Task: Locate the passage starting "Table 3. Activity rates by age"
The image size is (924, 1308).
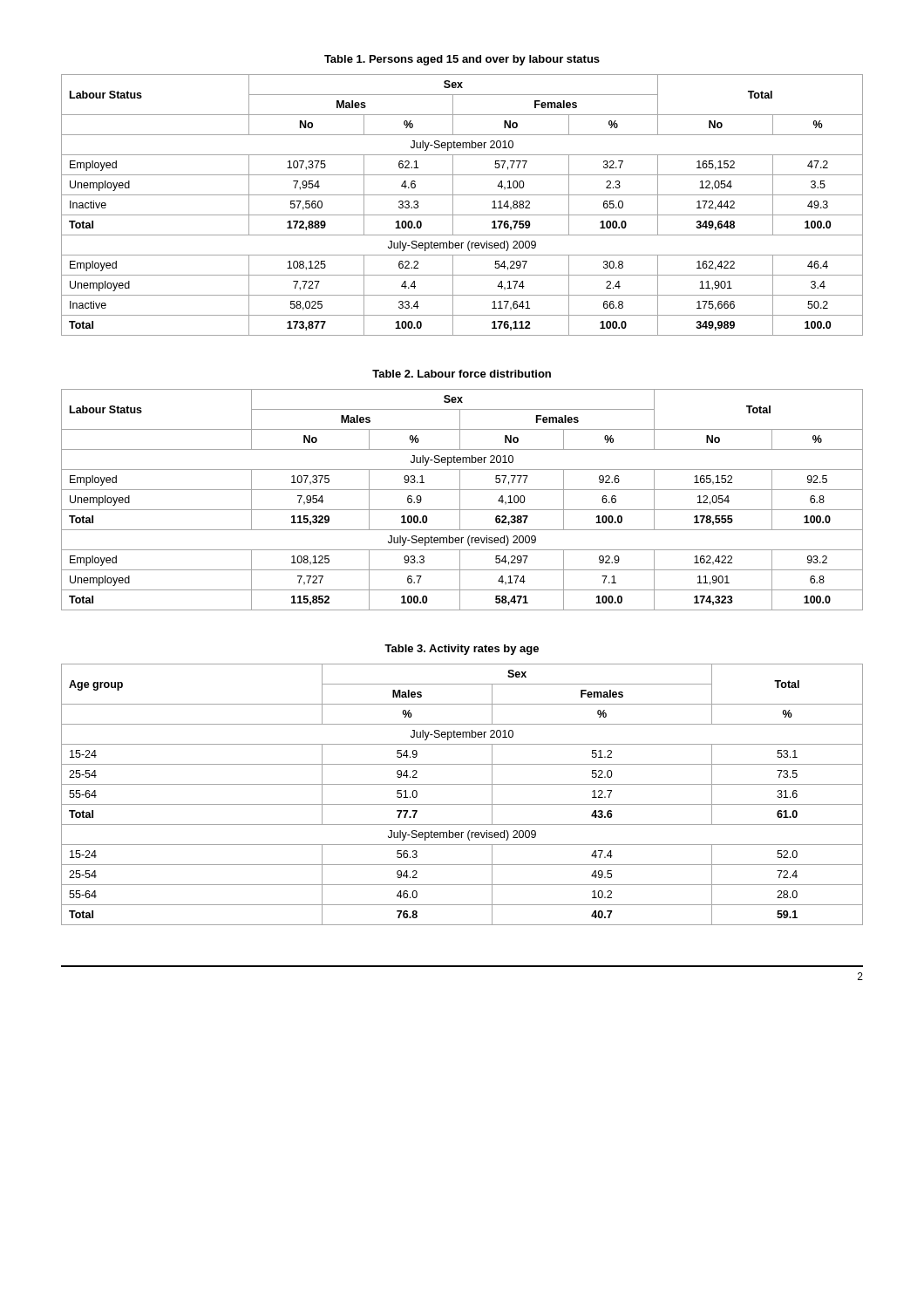Action: click(462, 648)
